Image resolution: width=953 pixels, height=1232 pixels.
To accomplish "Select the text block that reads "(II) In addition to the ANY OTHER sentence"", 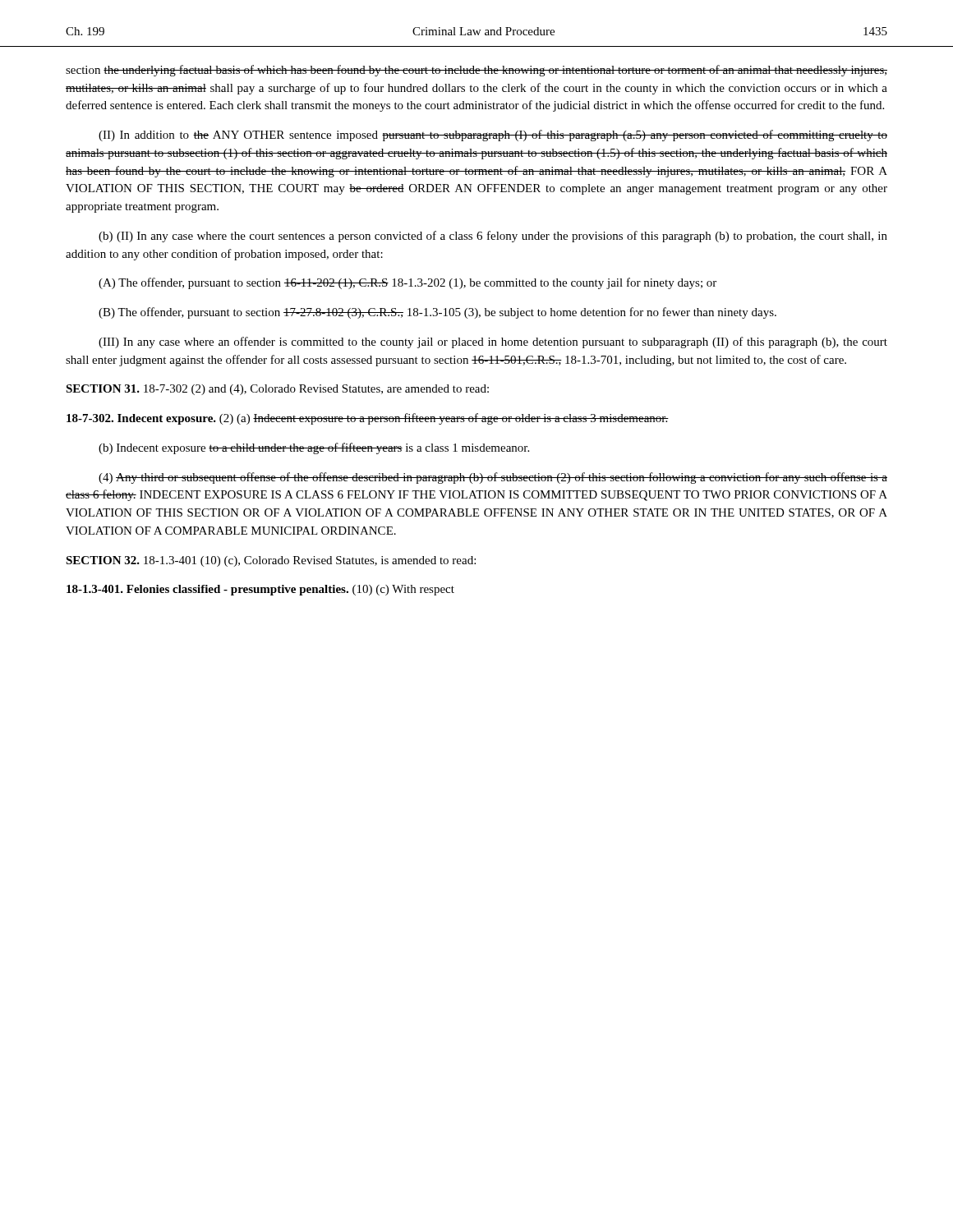I will point(476,171).
